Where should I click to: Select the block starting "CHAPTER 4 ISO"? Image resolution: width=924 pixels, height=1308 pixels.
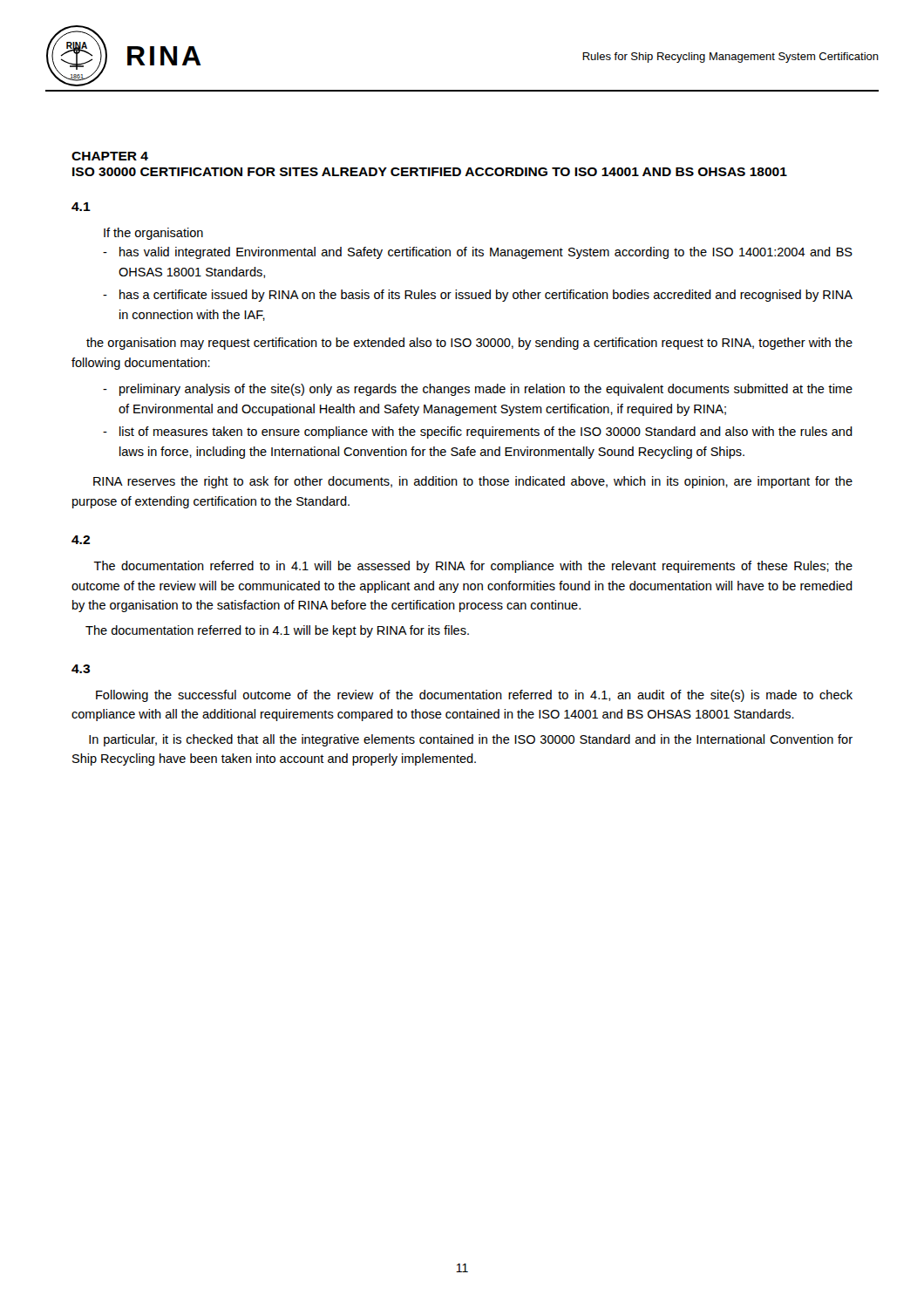point(462,164)
